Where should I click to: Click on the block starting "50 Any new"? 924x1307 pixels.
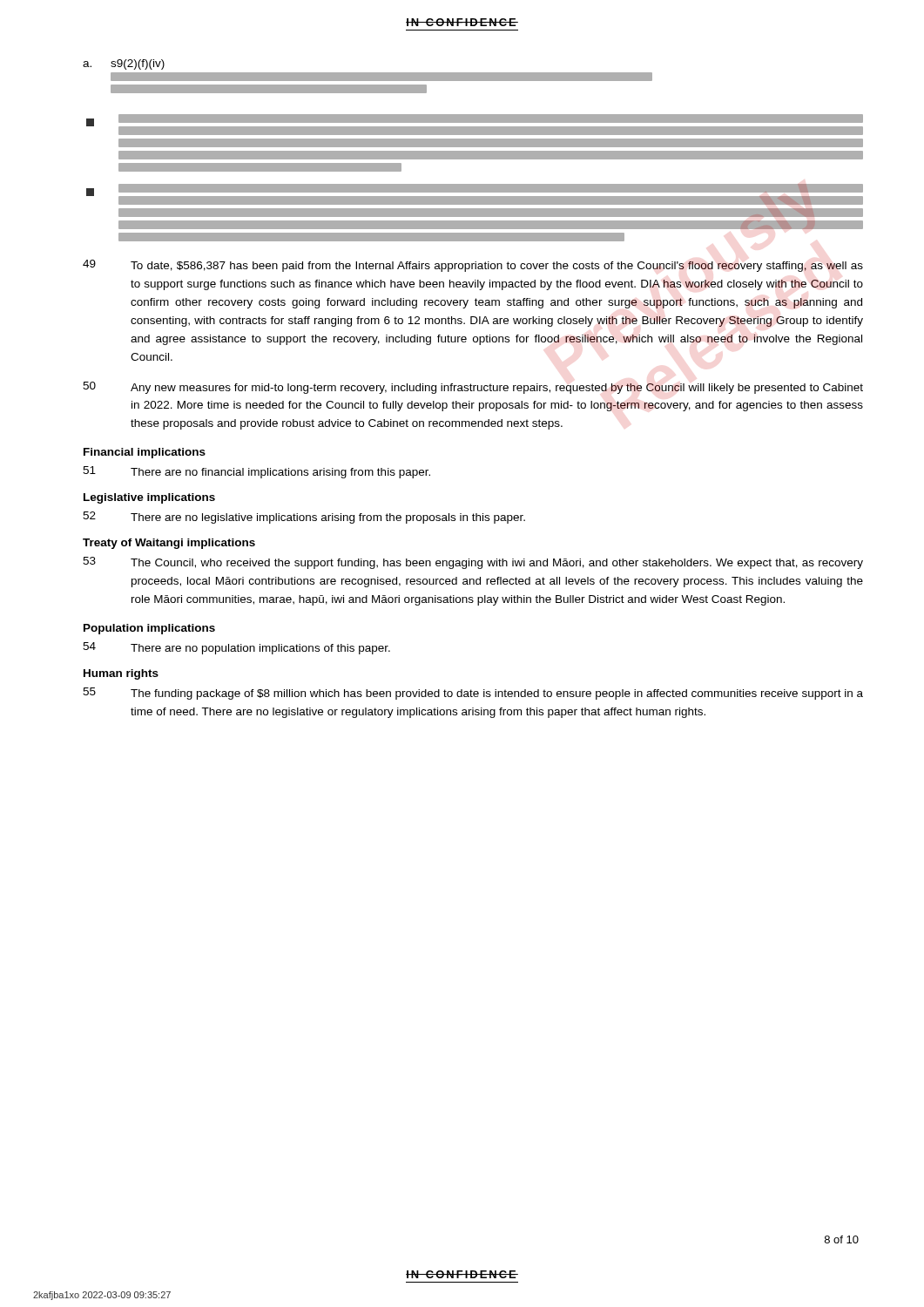coord(473,406)
